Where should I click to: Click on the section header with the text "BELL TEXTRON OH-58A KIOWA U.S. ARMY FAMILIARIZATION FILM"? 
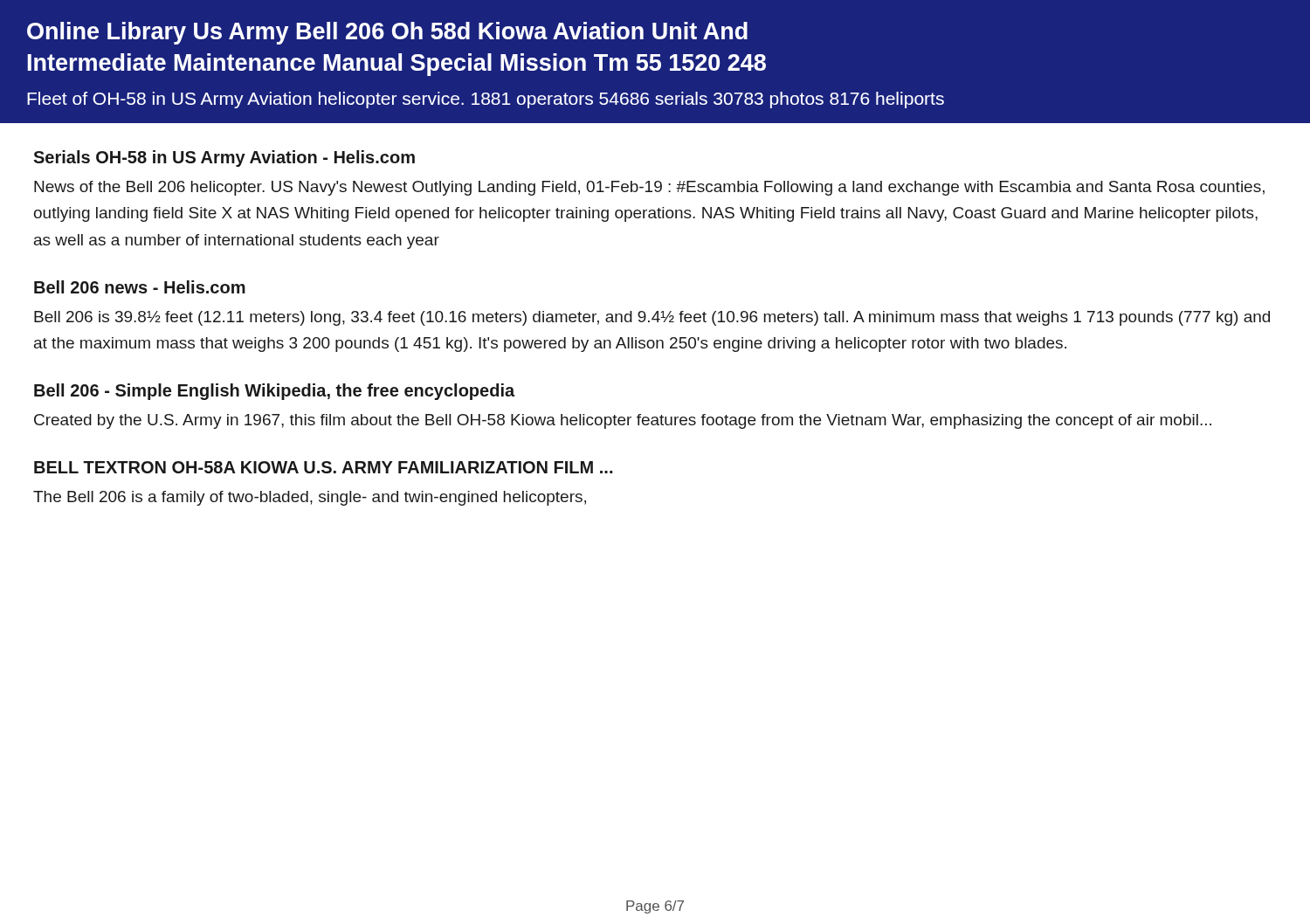click(323, 467)
